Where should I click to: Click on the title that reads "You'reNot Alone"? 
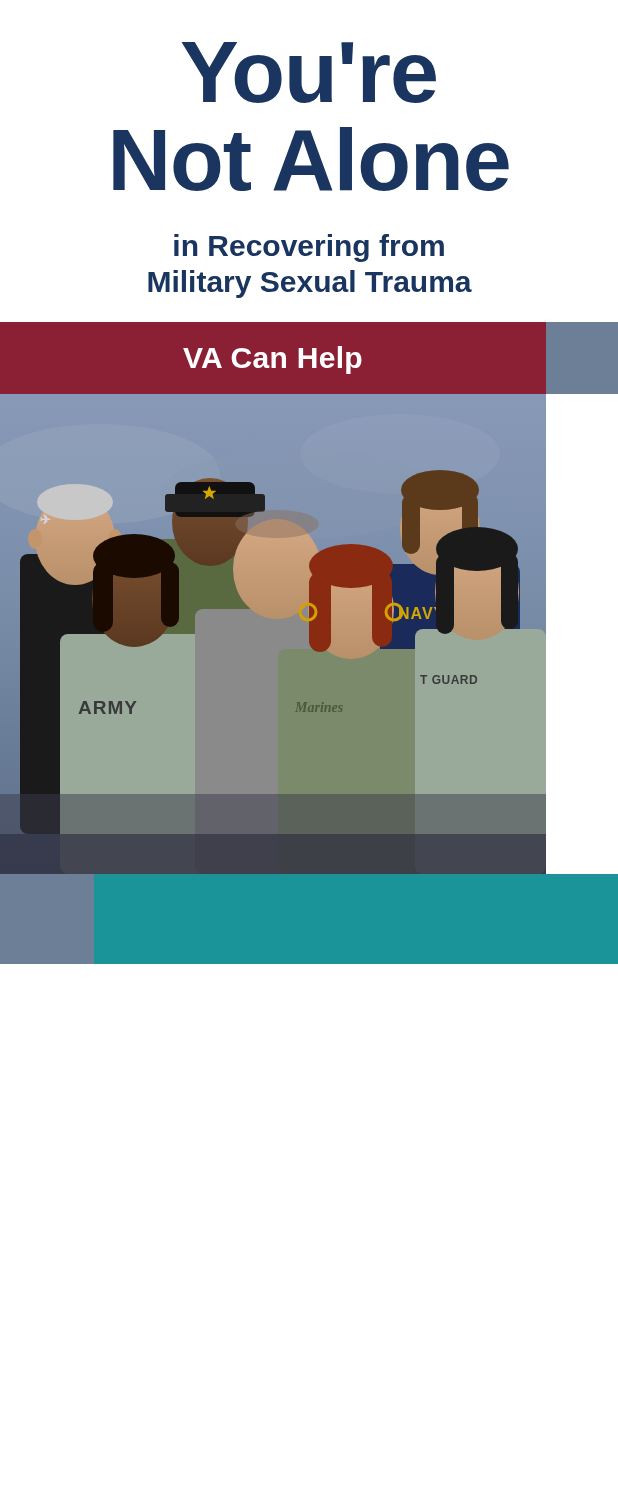pos(309,113)
